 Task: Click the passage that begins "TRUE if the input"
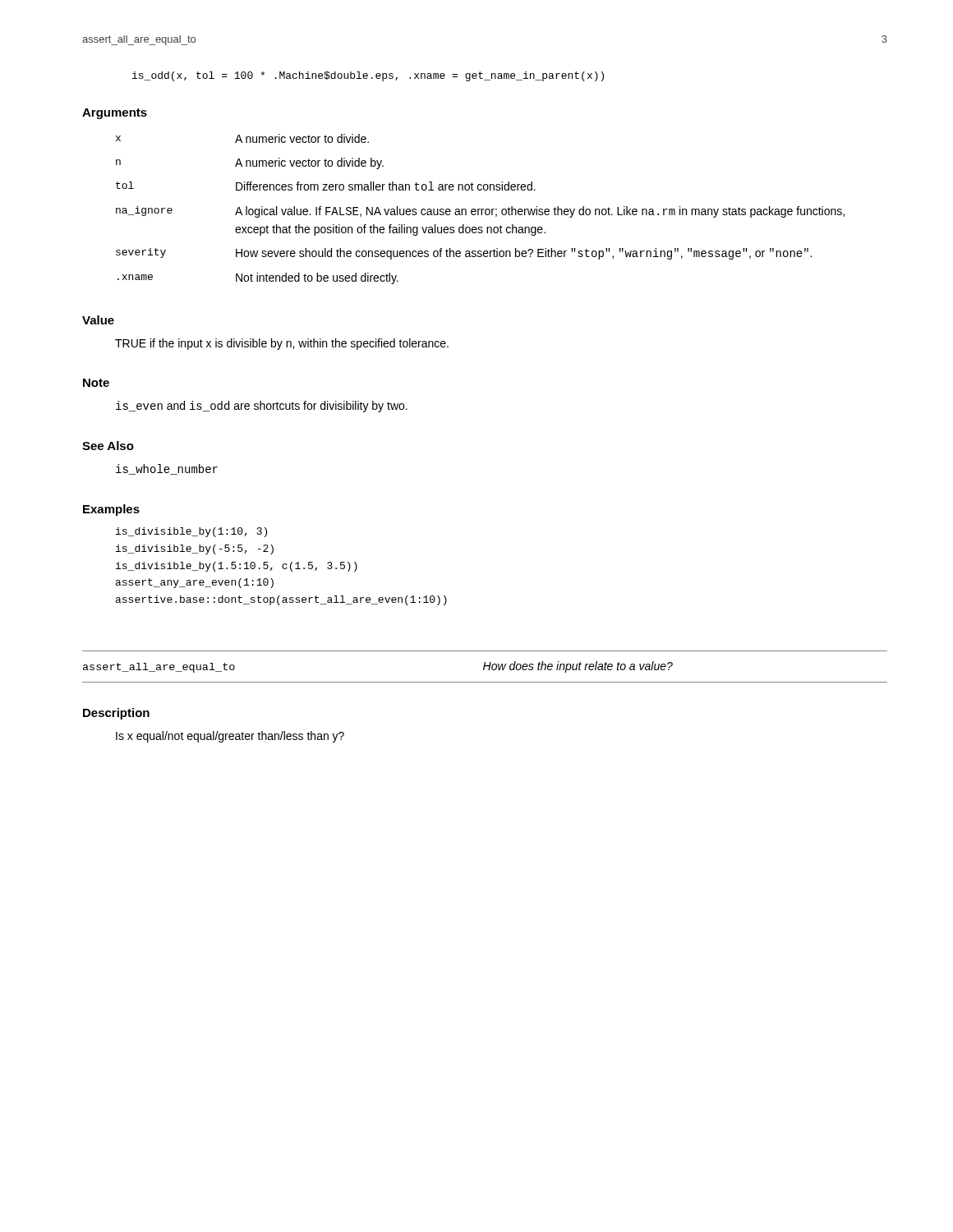tap(282, 343)
